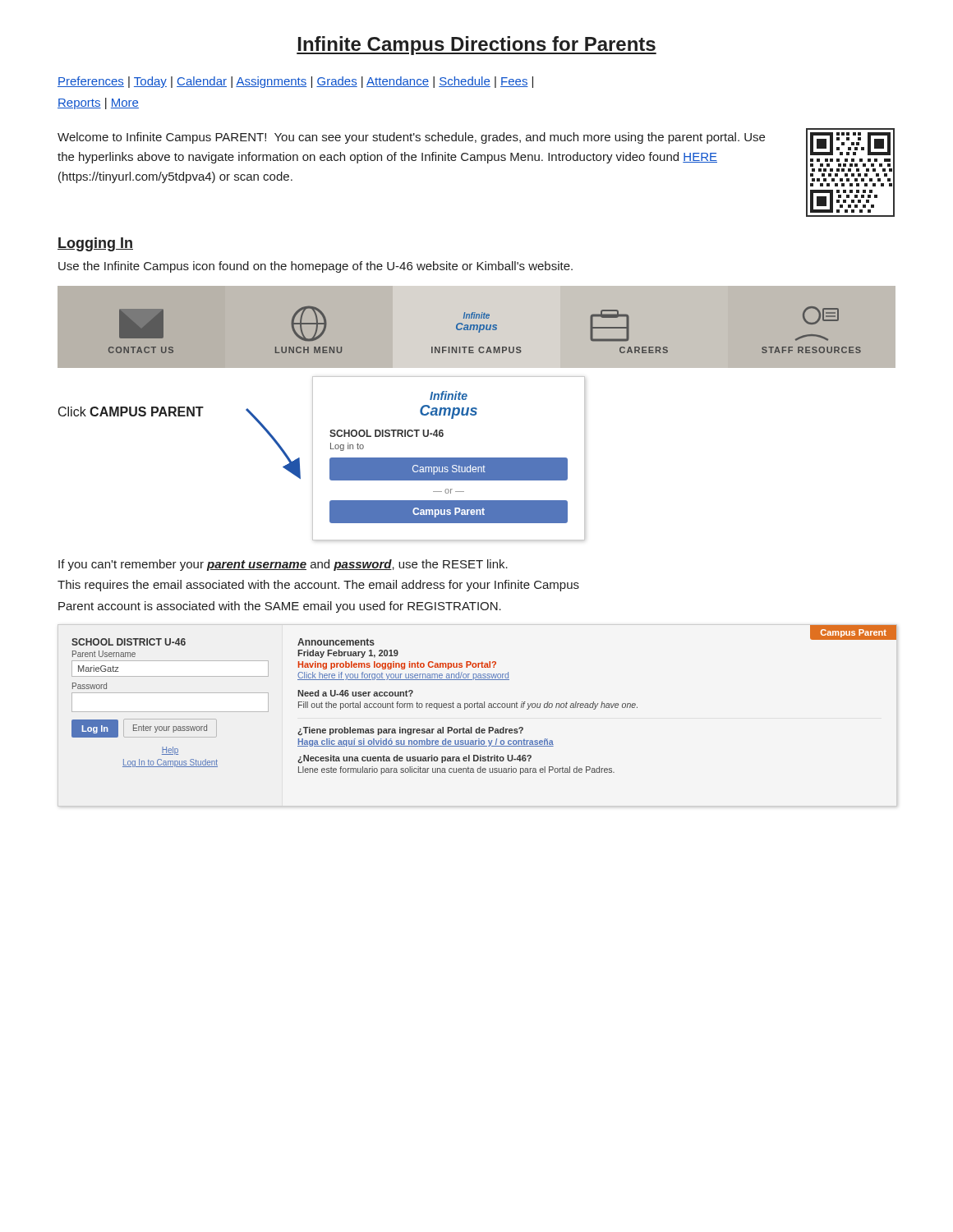
Task: Select the passage starting "Welcome to Infinite Campus PARENT! You can"
Action: [x=412, y=156]
